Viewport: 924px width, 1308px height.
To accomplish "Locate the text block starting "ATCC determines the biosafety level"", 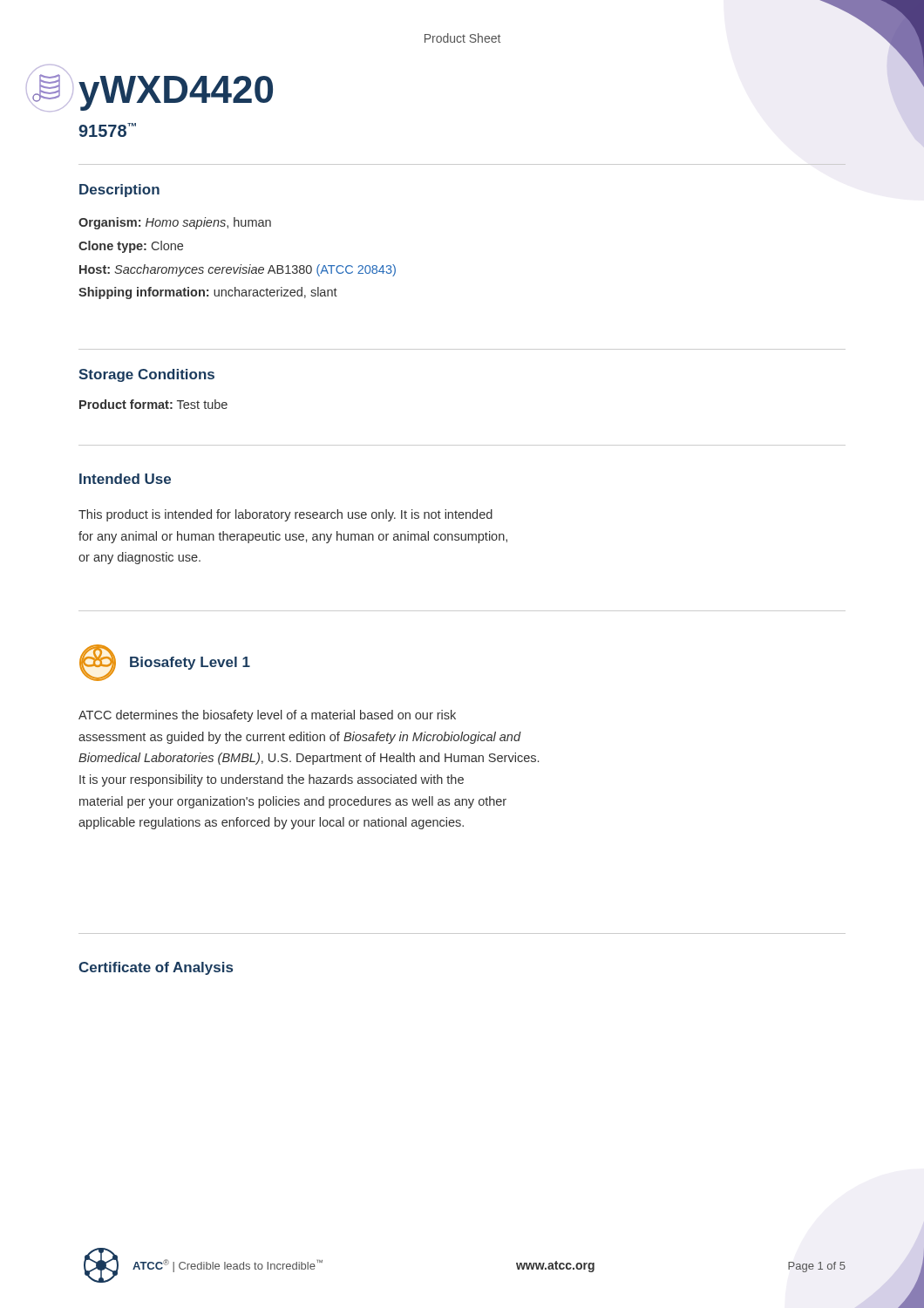I will (309, 769).
